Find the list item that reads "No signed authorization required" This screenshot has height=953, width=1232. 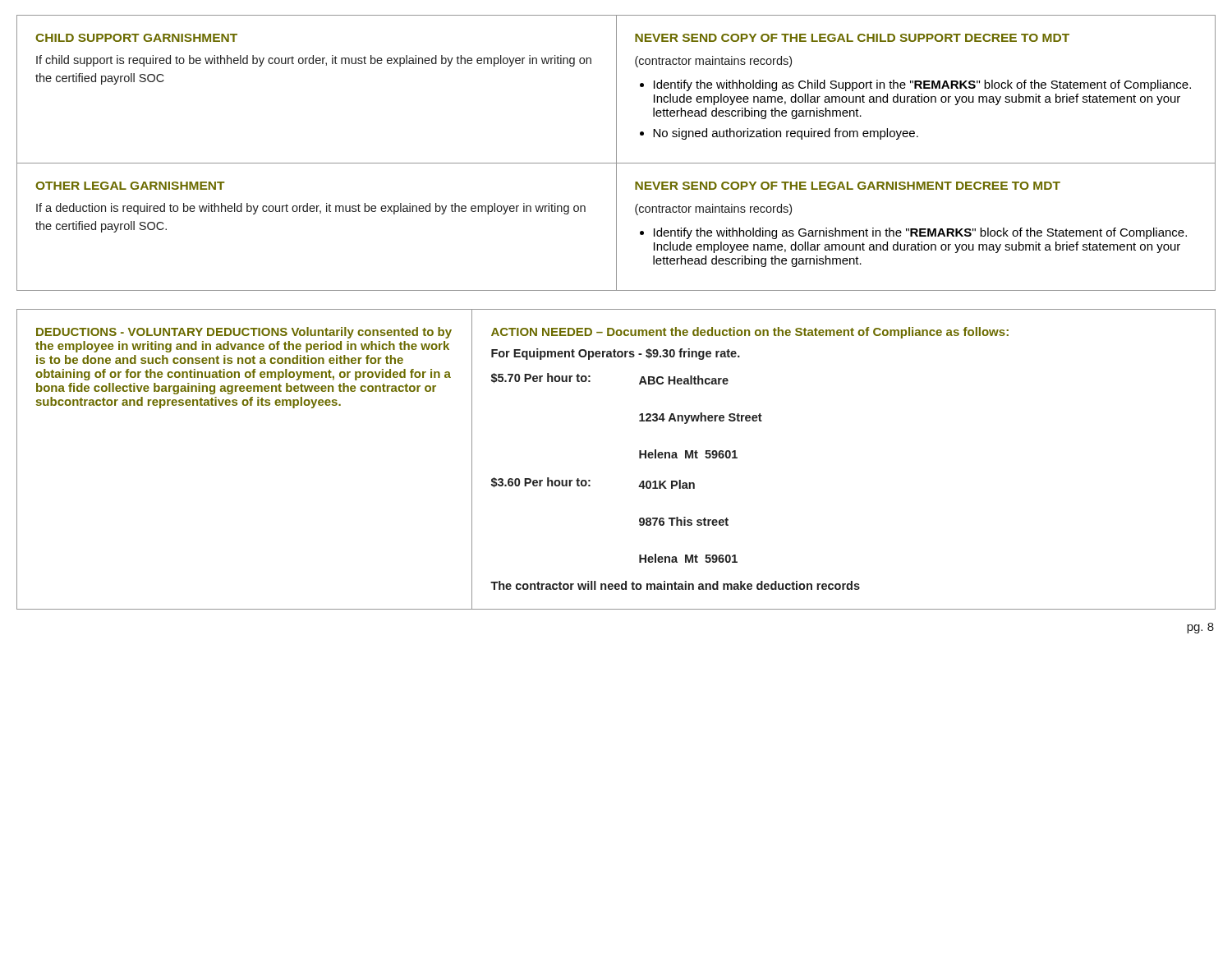[916, 133]
